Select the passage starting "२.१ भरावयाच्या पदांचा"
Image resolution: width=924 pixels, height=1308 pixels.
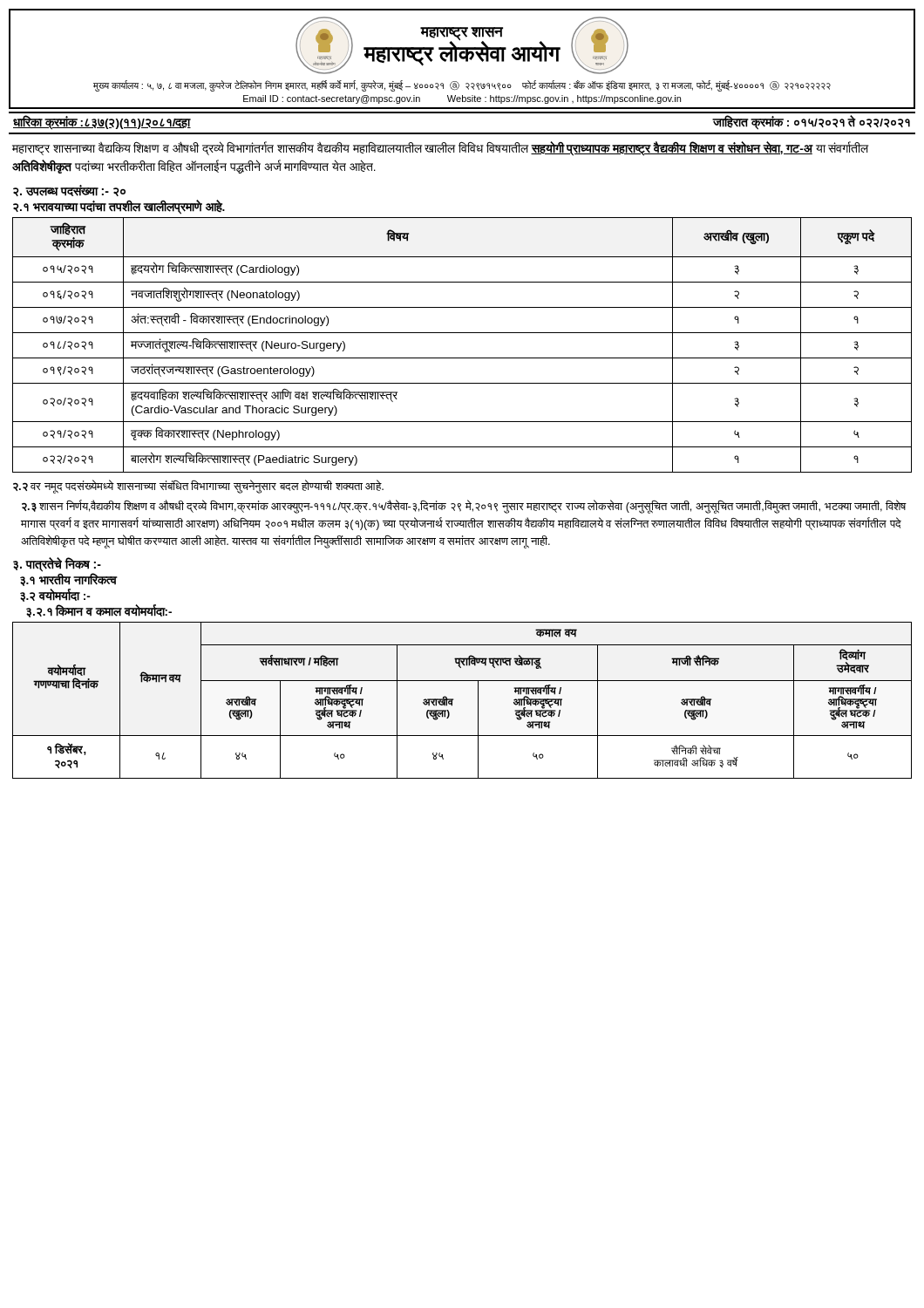[x=119, y=207]
